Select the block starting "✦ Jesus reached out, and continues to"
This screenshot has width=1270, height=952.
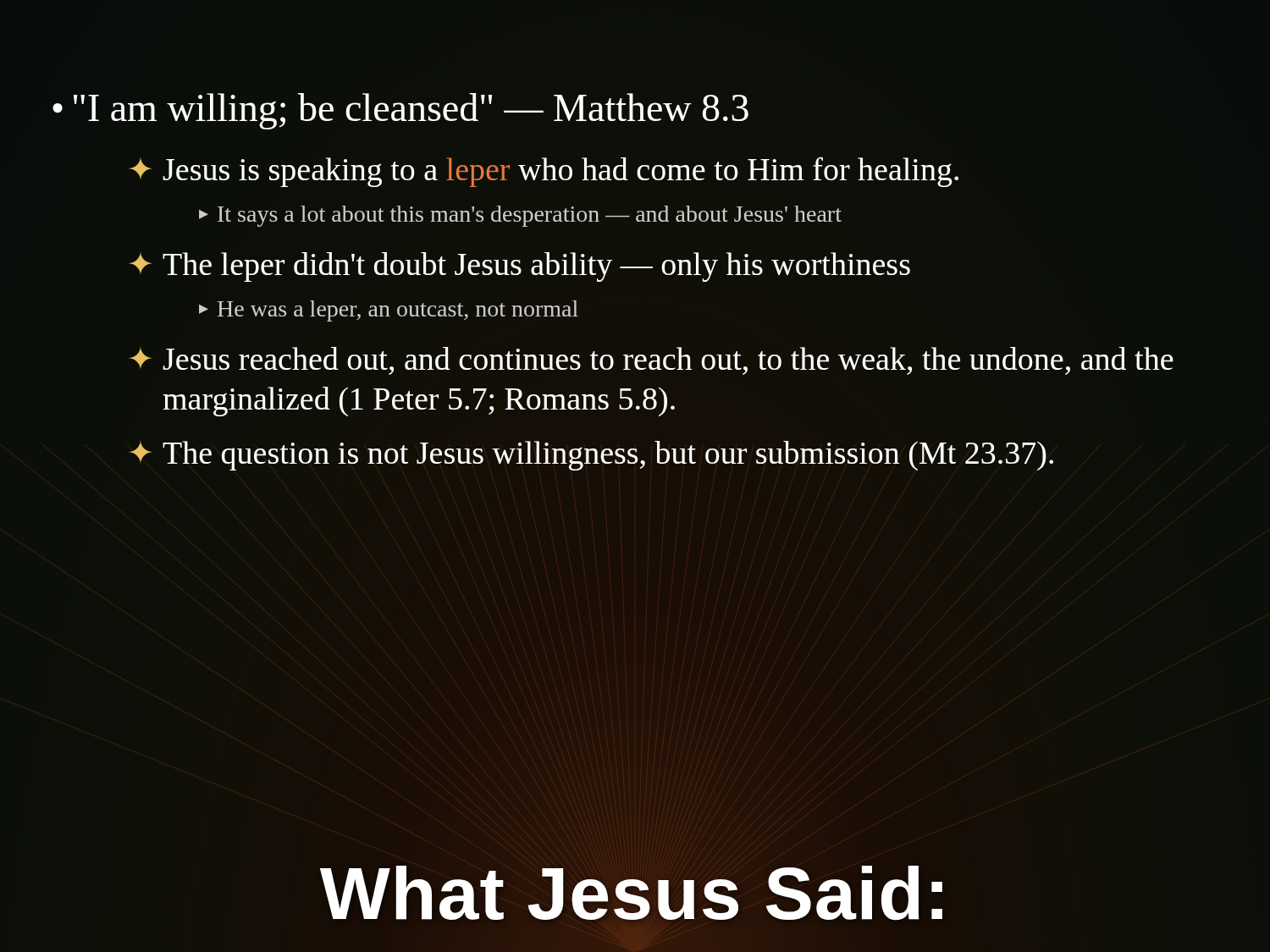[x=673, y=380]
